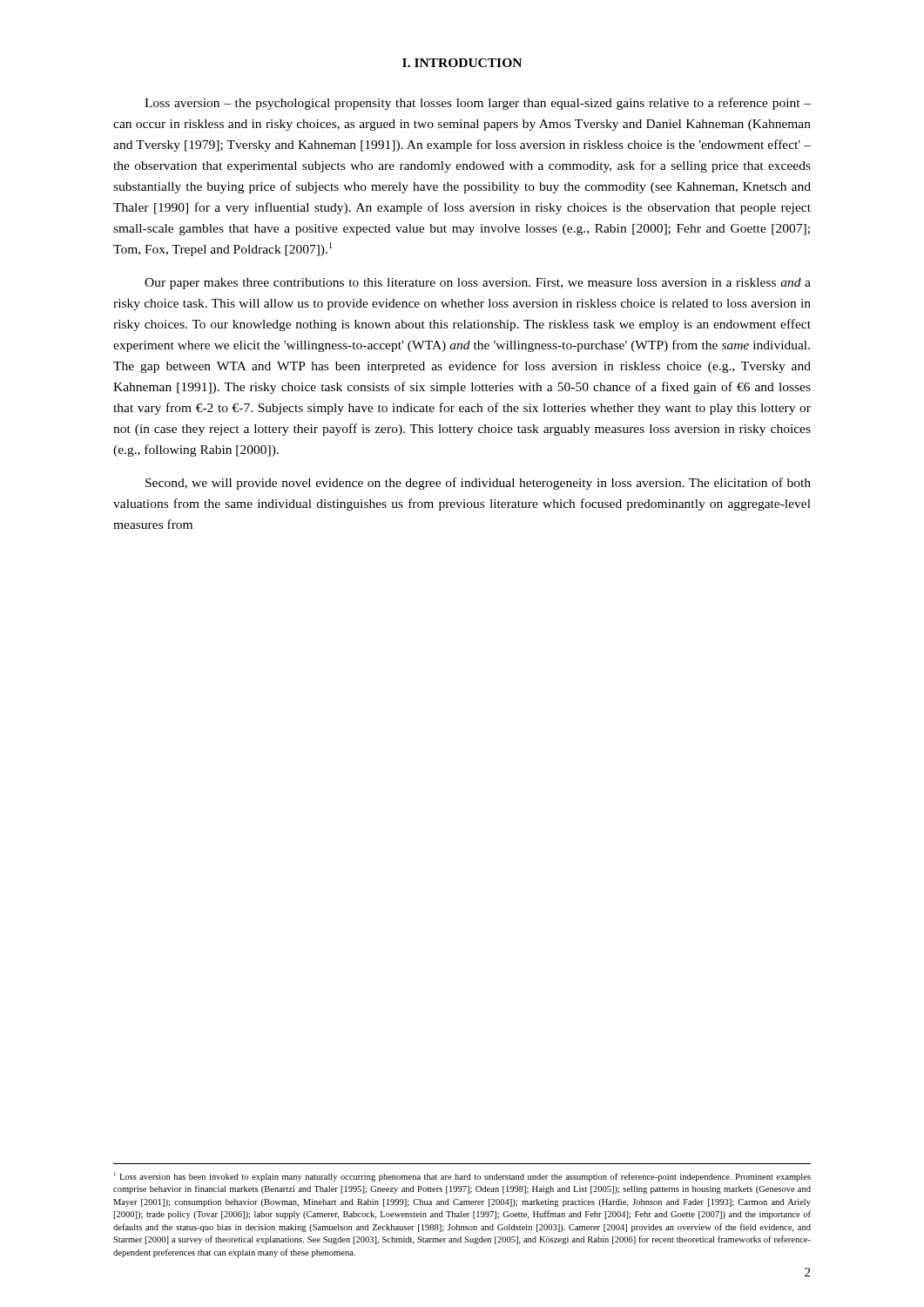Where is the passage that starts "Loss aversion – the psychological propensity that"?

click(x=462, y=176)
